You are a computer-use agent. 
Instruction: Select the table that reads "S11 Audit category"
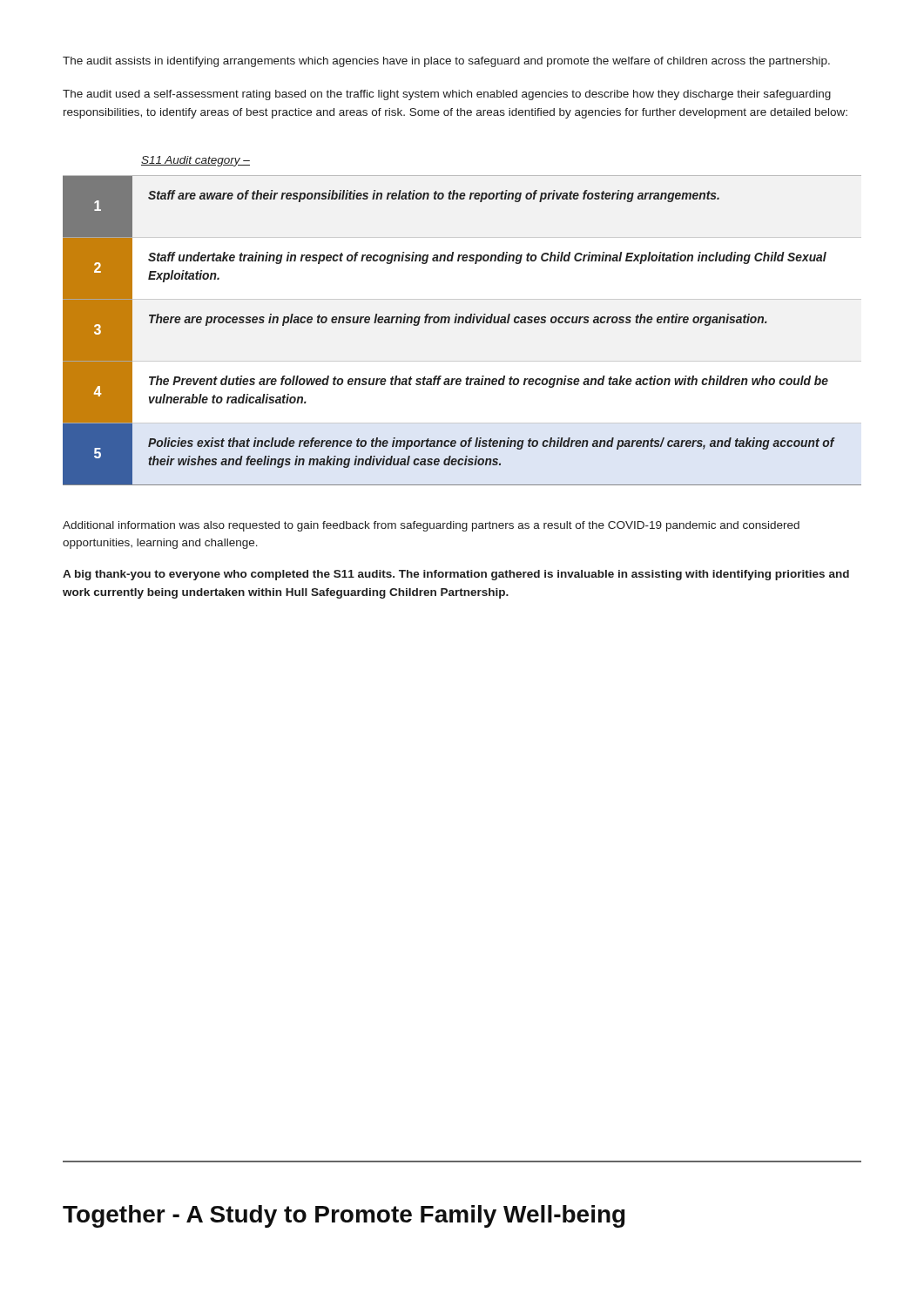click(462, 315)
